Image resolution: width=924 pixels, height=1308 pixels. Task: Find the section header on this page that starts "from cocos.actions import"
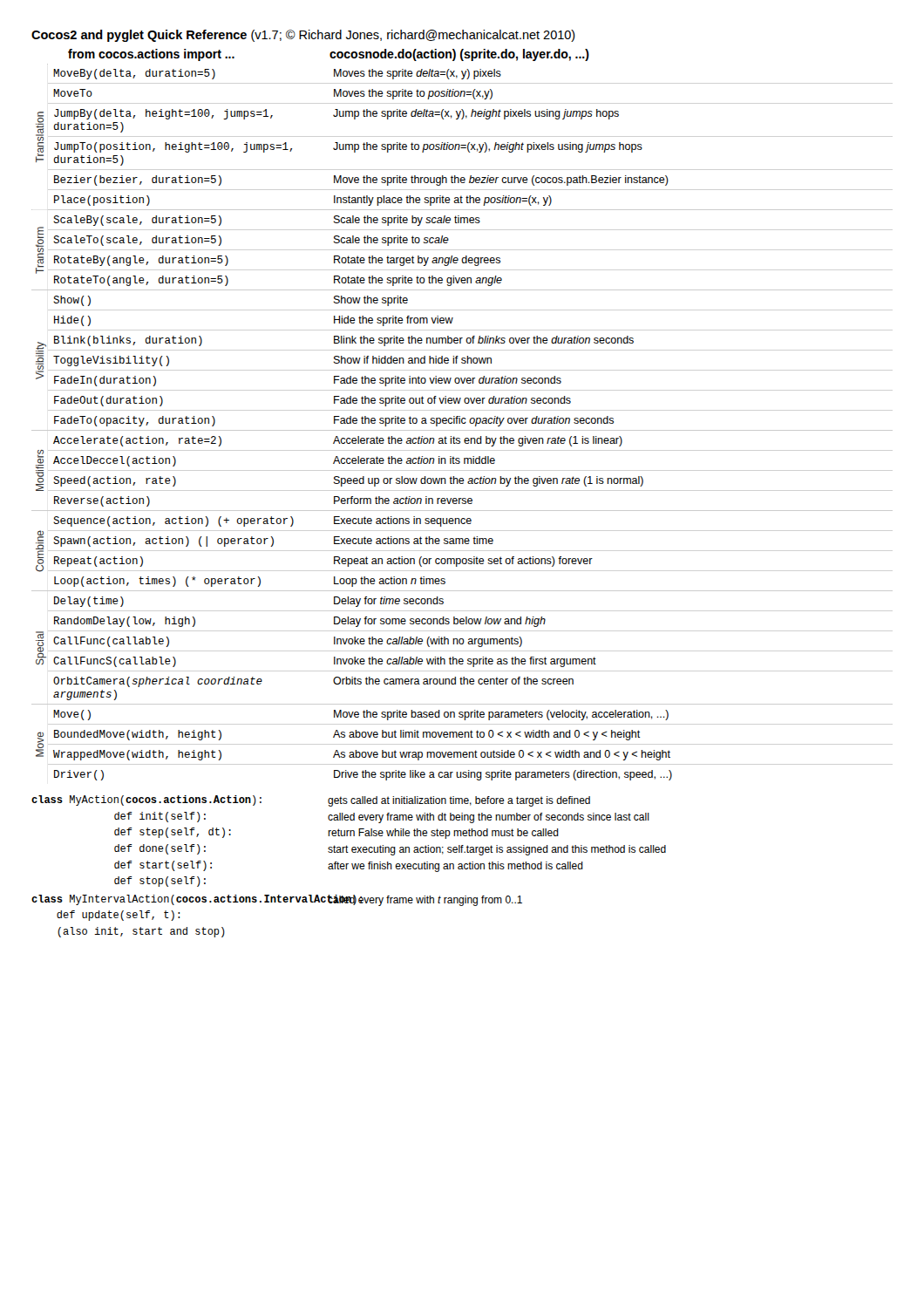(480, 54)
